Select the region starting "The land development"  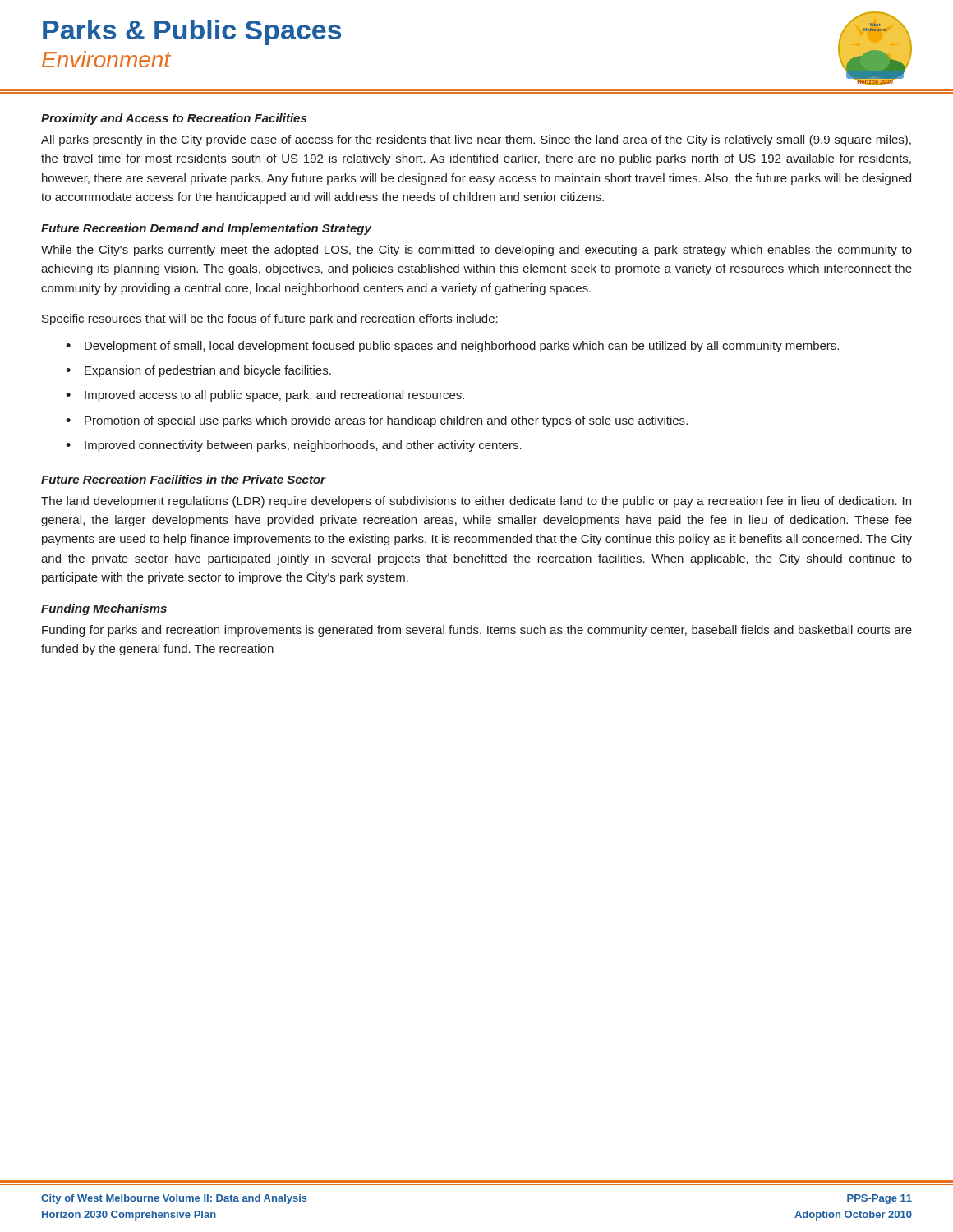(x=476, y=539)
